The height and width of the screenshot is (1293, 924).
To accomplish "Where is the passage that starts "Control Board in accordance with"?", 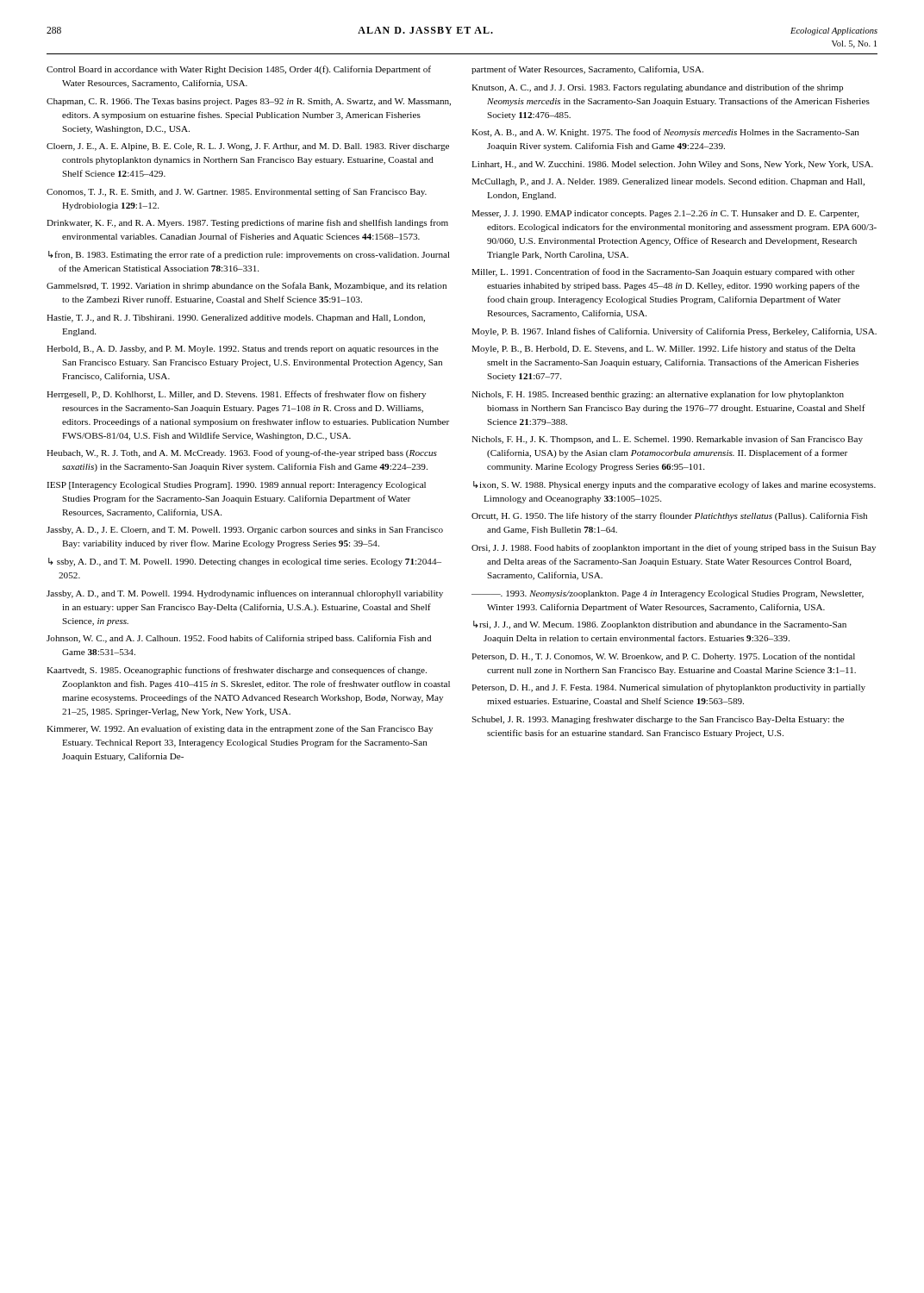I will [x=250, y=76].
